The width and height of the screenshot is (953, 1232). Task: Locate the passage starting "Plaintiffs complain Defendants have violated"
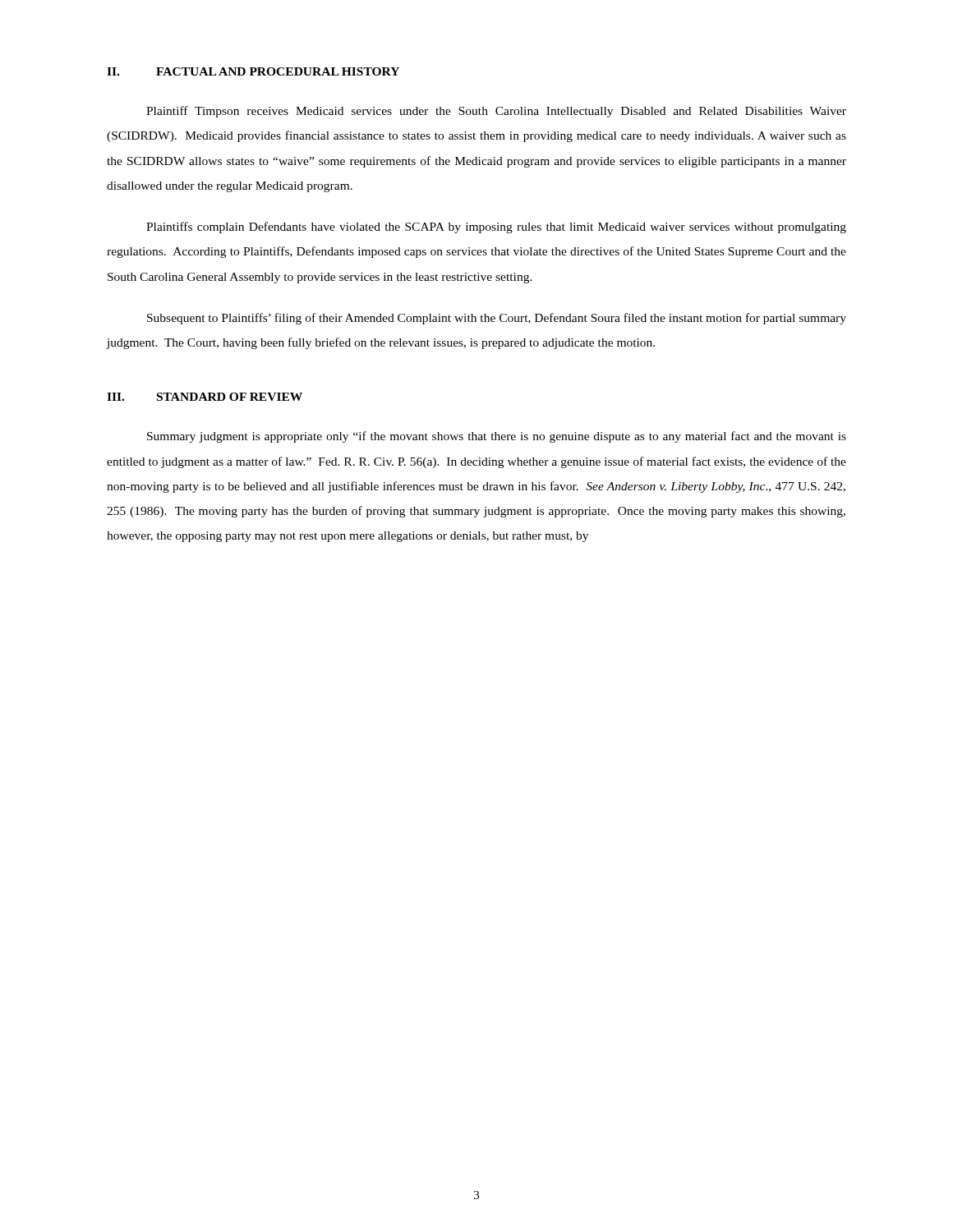click(x=476, y=251)
